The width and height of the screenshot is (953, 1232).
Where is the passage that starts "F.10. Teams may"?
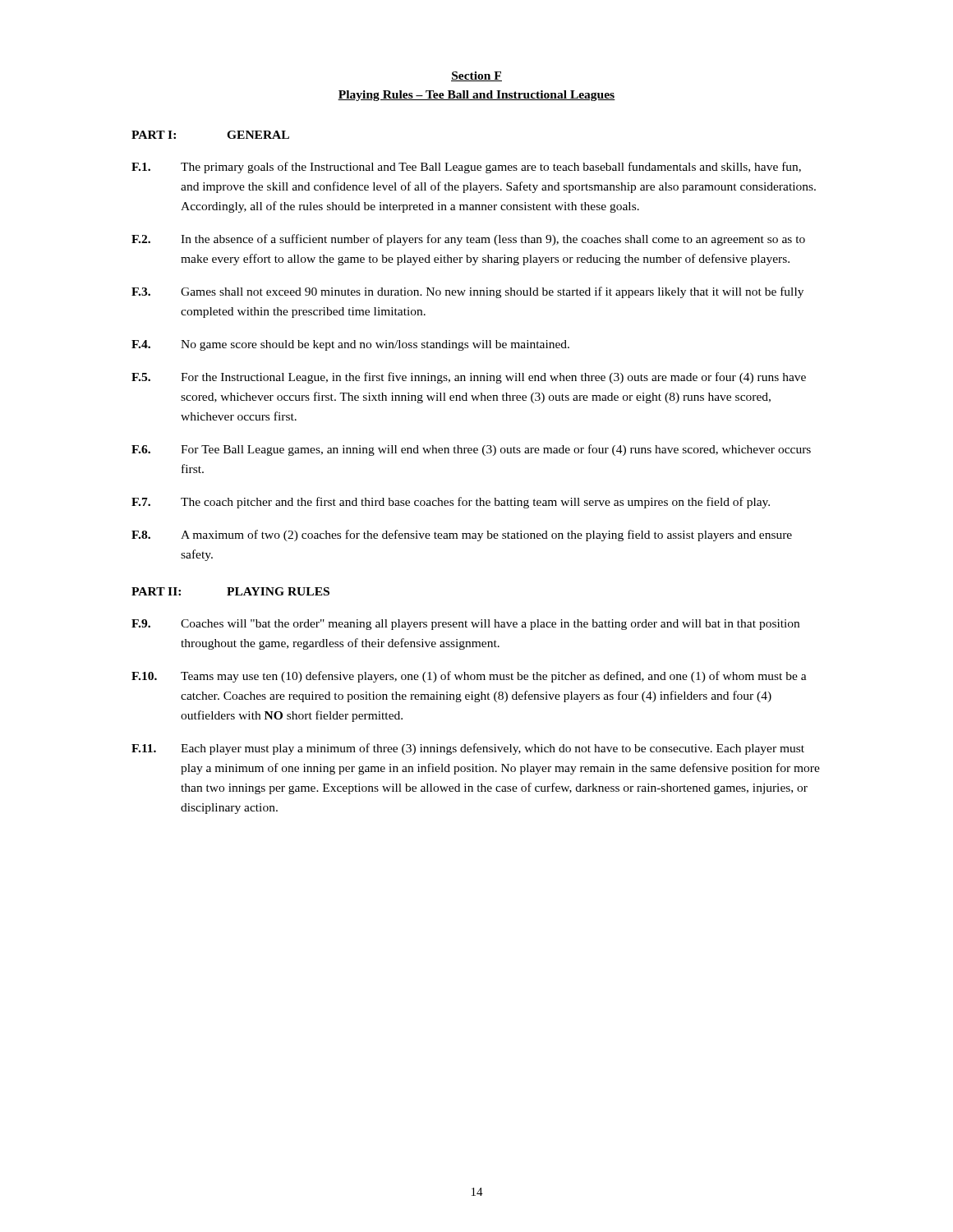476,696
